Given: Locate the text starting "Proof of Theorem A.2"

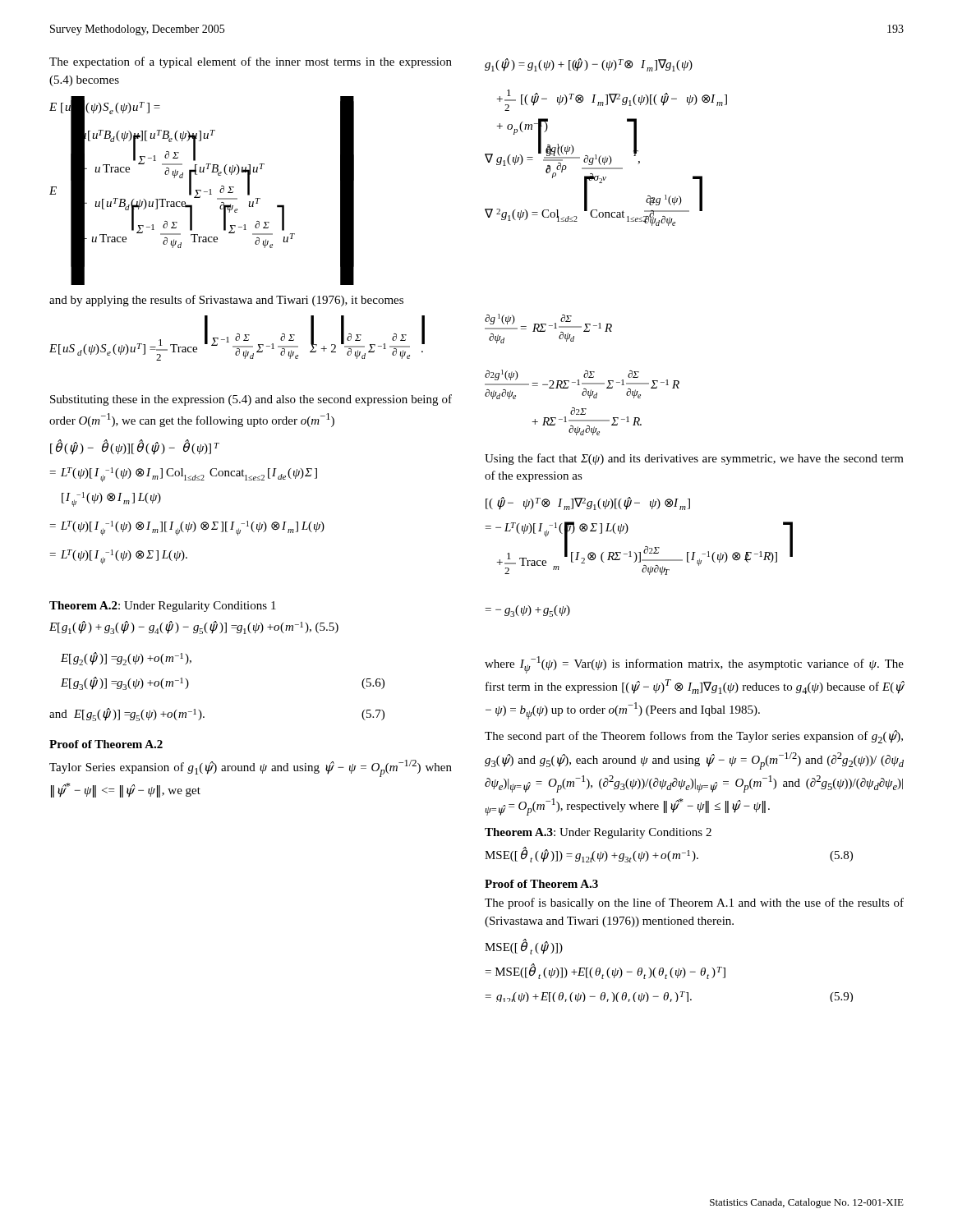Looking at the screenshot, I should [106, 744].
